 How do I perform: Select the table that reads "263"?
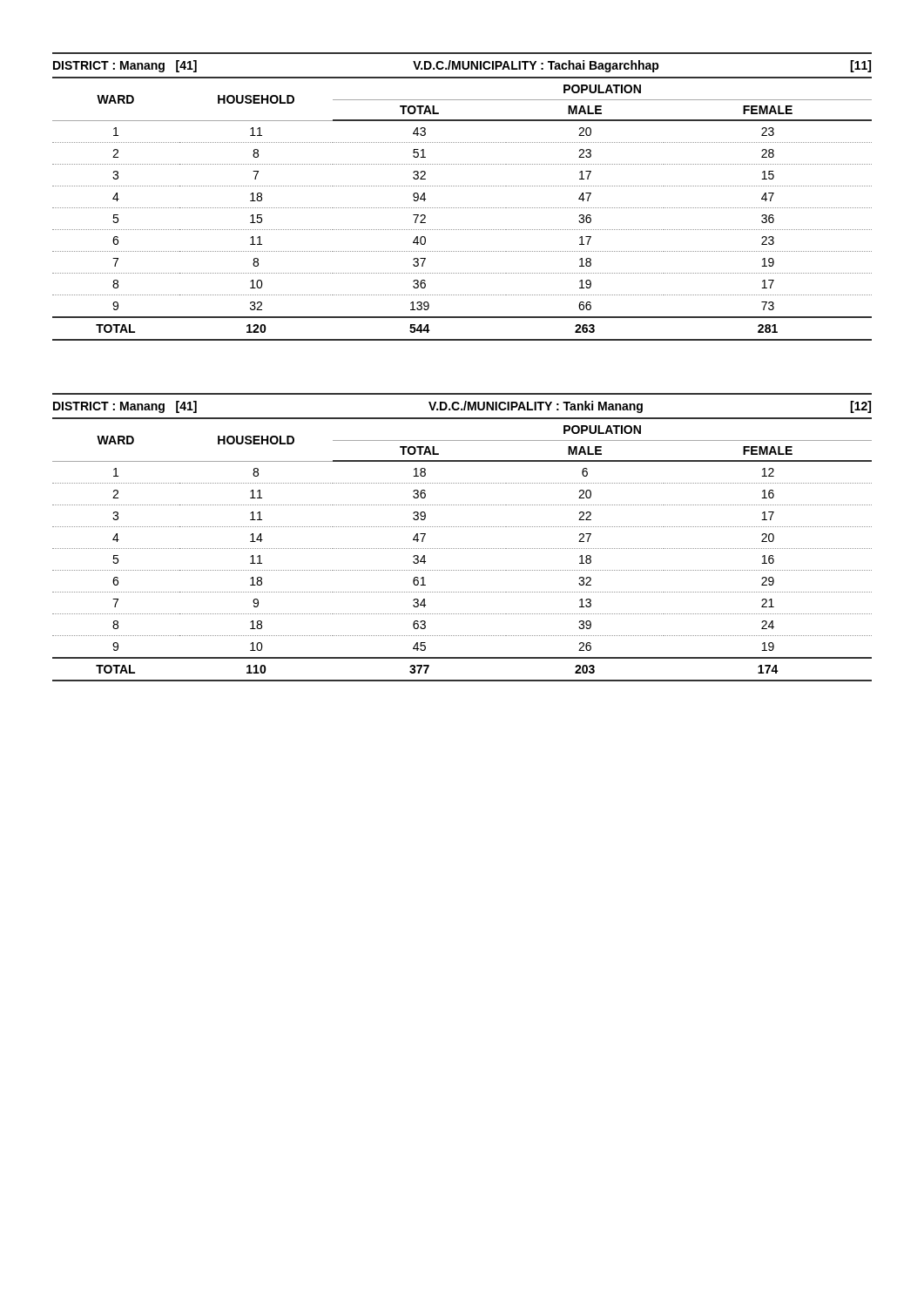pos(462,197)
